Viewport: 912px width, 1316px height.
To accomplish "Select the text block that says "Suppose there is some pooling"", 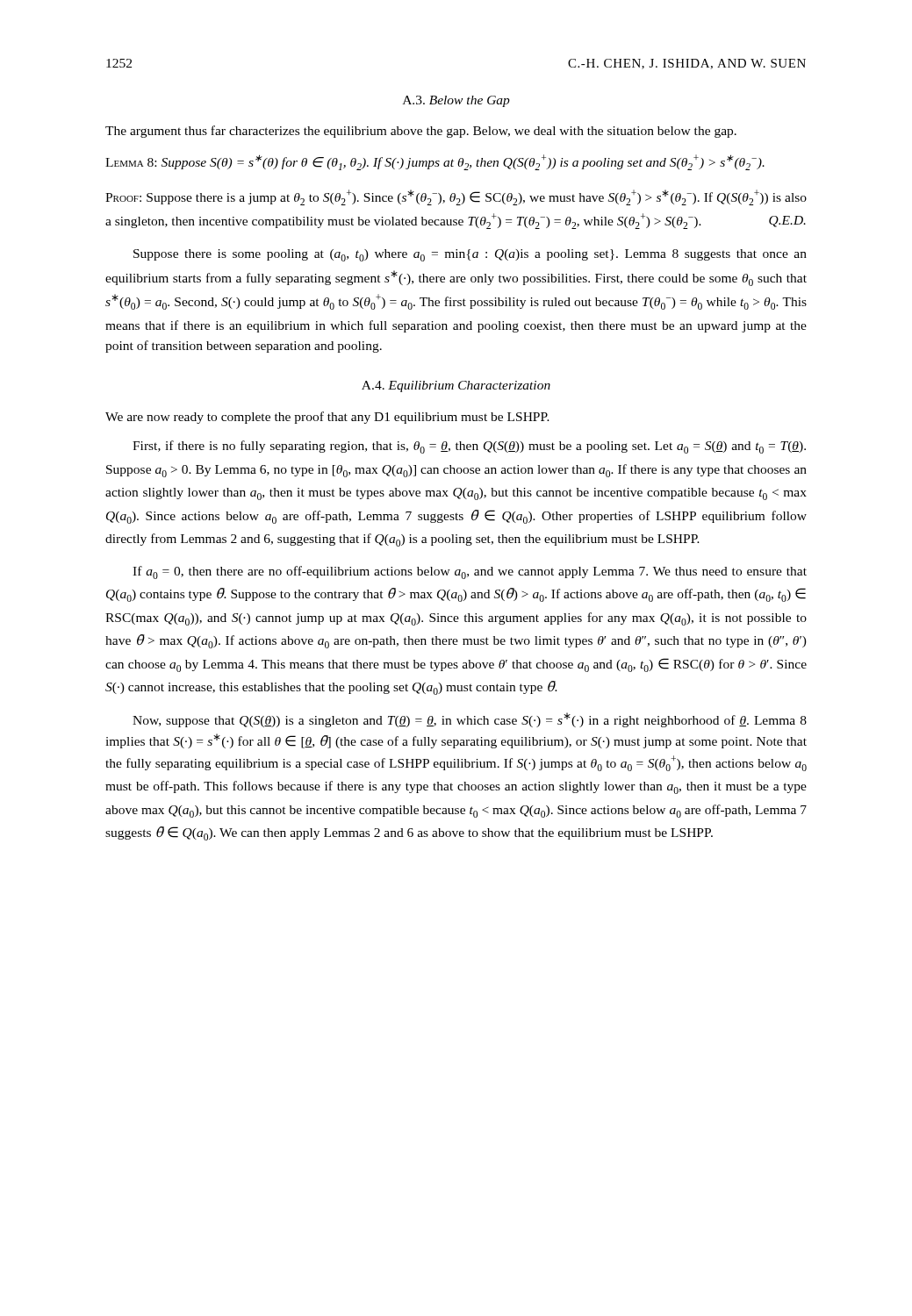I will (456, 299).
